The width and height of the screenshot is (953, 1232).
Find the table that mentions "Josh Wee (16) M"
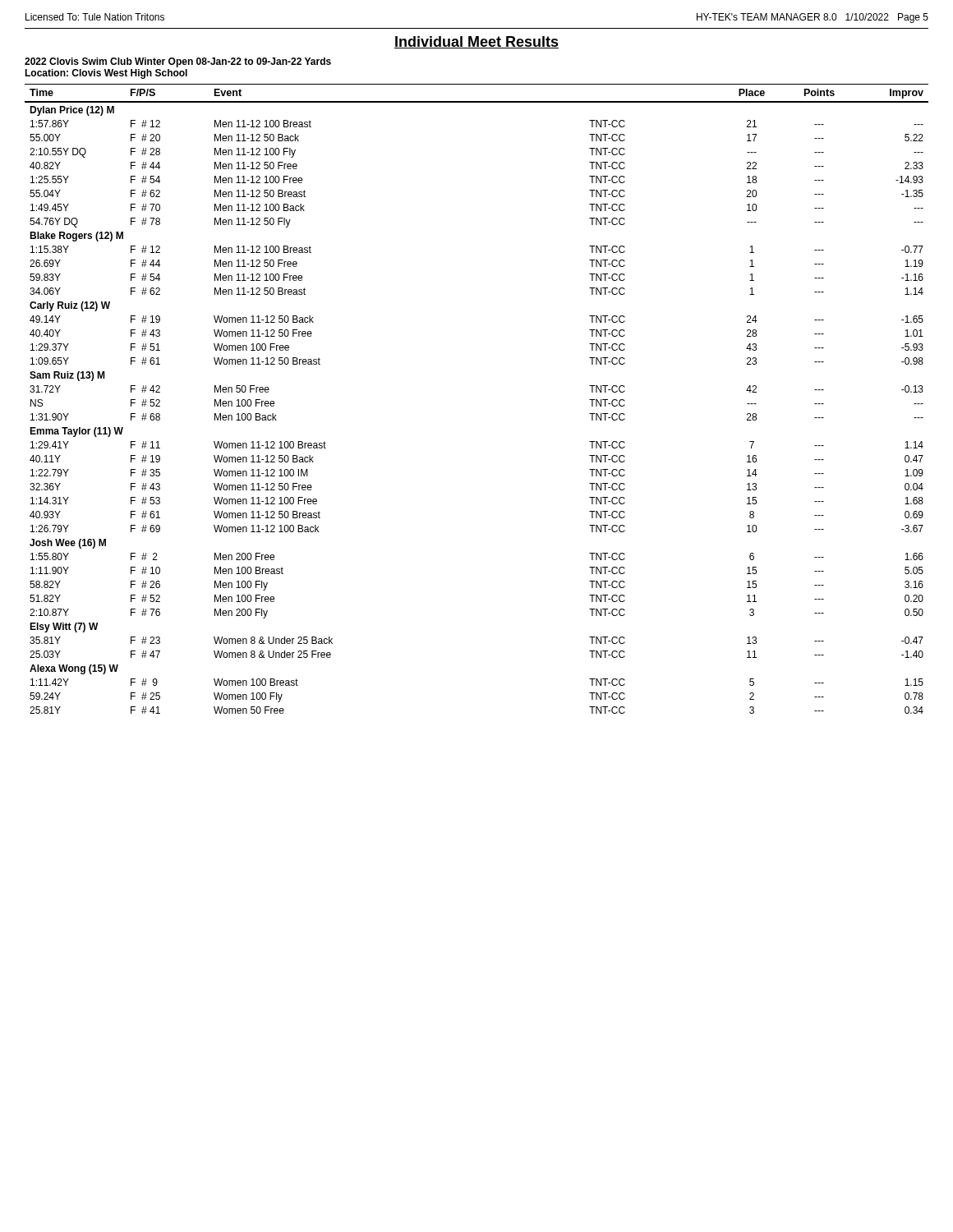pyautogui.click(x=476, y=400)
